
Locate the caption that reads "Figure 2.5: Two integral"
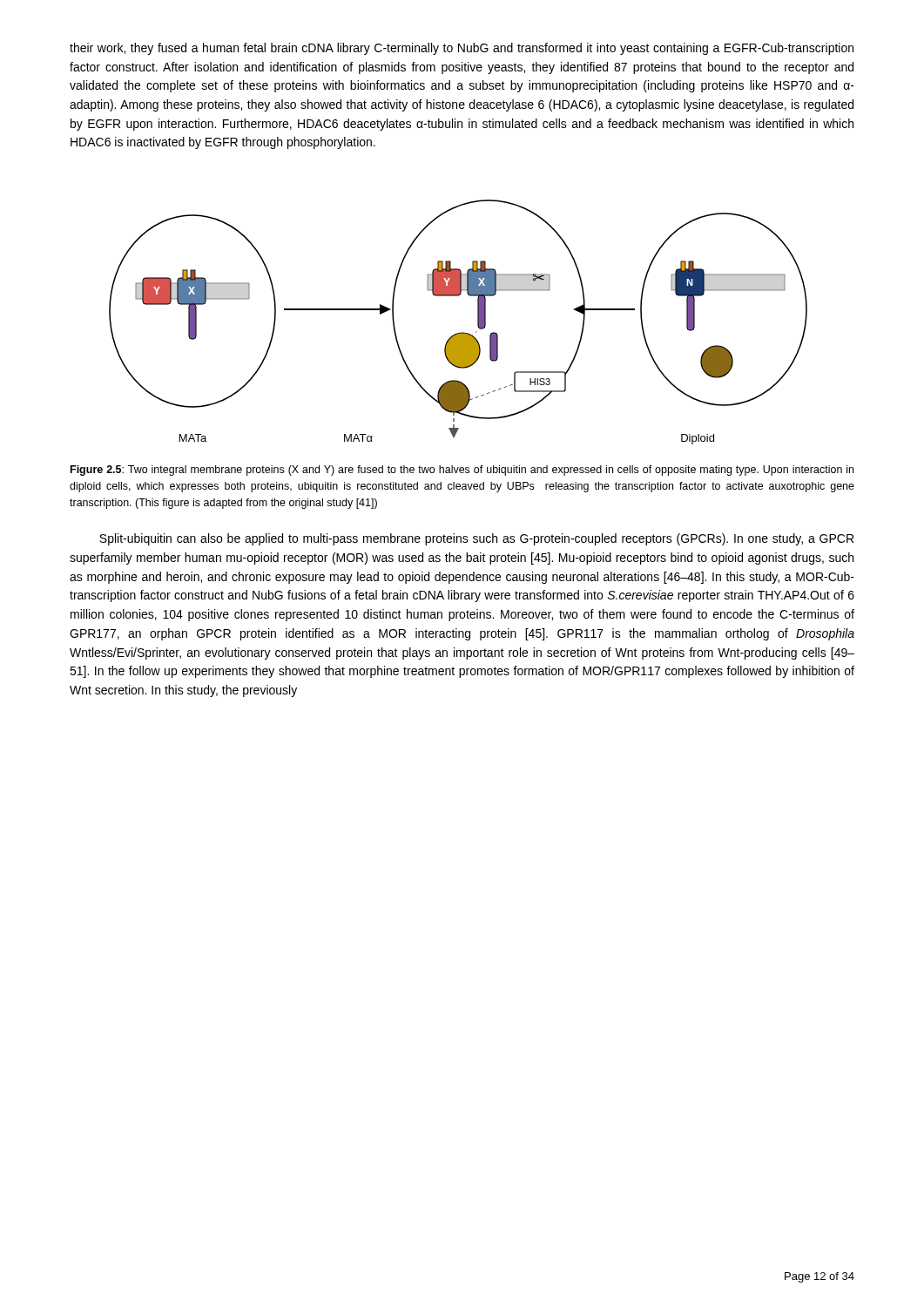462,486
